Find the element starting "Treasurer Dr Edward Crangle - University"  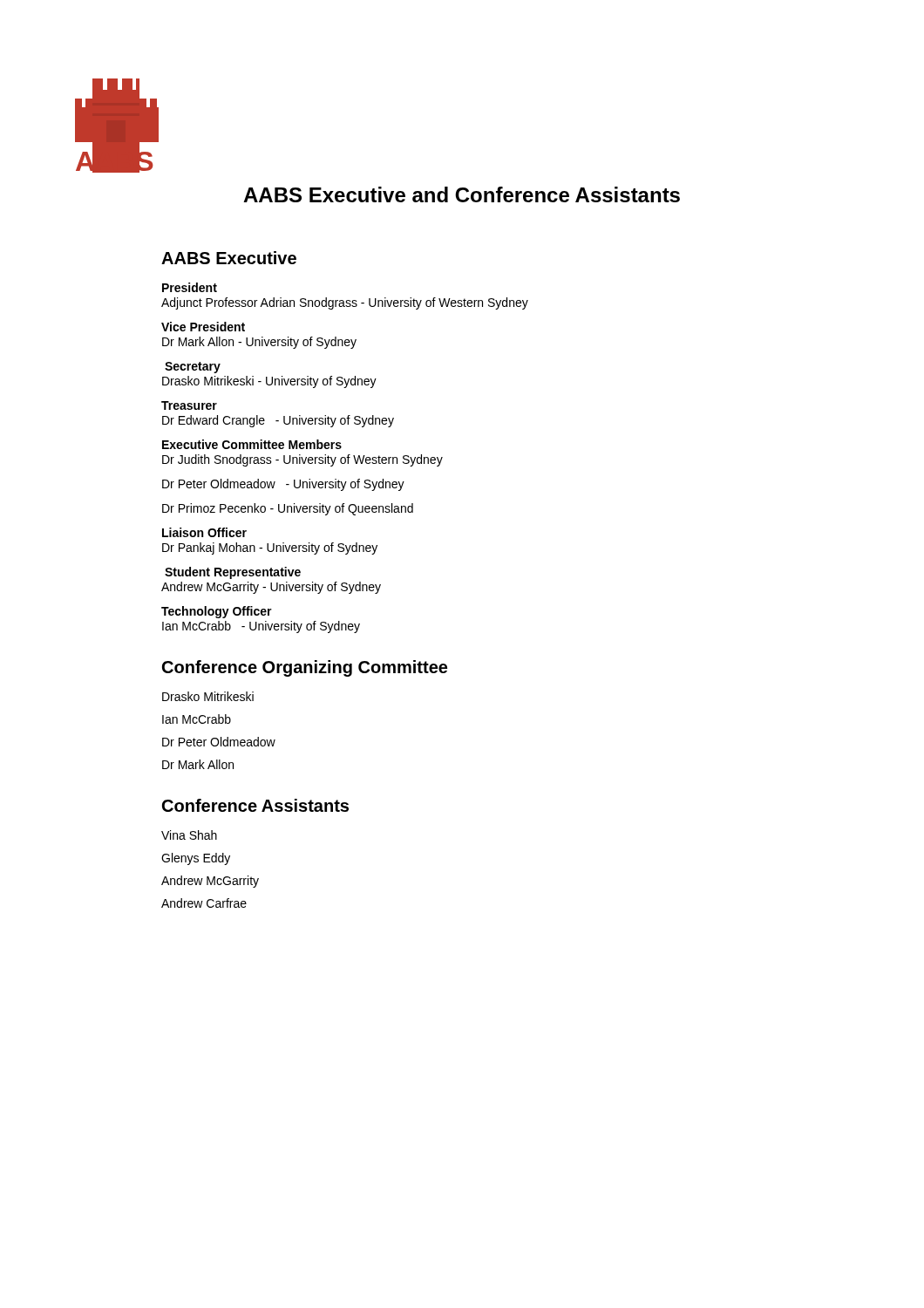pyautogui.click(x=189, y=405)
